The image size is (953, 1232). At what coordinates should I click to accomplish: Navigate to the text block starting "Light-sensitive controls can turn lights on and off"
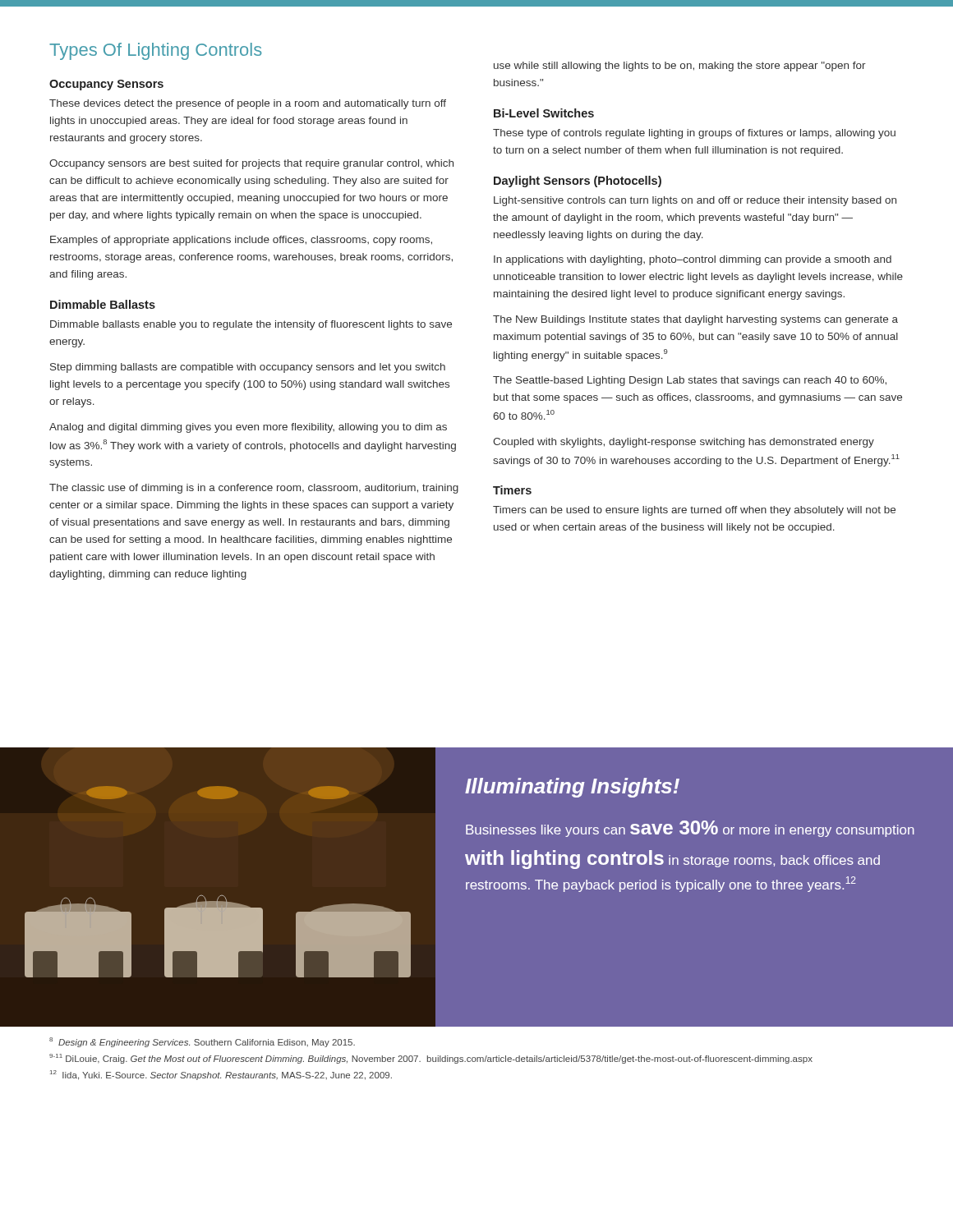tap(695, 217)
